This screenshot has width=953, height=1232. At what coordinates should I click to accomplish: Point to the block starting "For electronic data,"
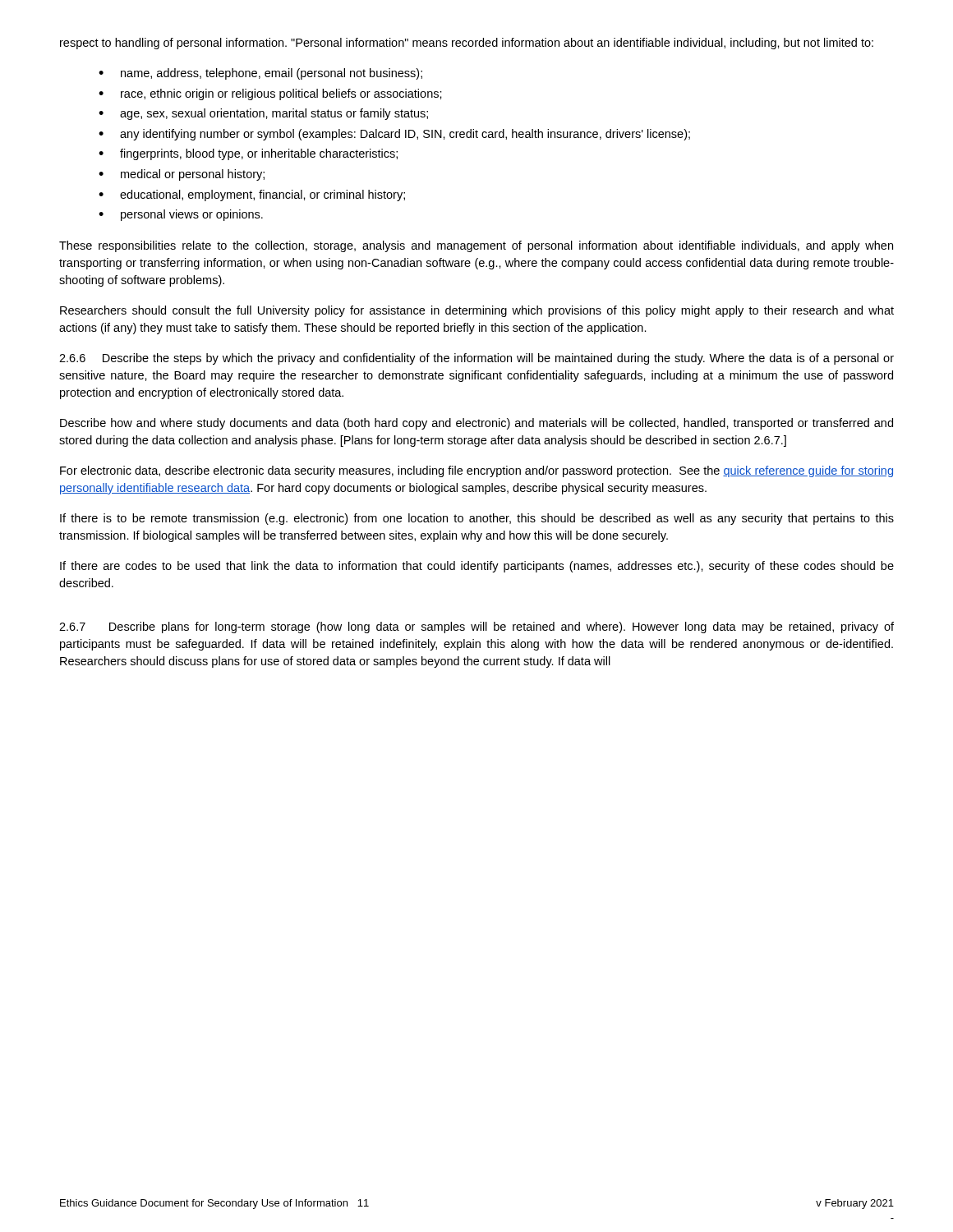[476, 479]
